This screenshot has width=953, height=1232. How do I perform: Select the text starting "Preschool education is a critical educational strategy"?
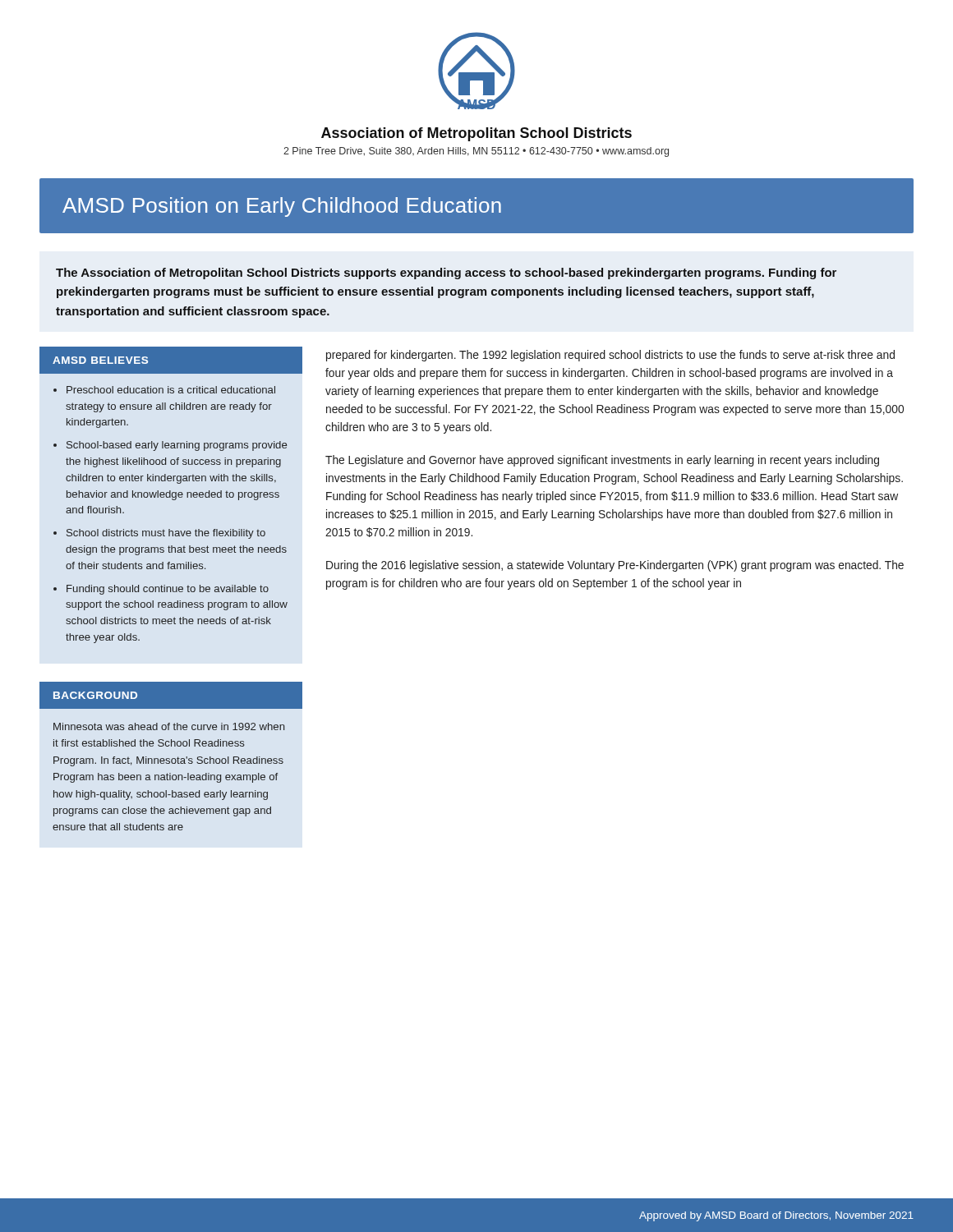click(x=171, y=406)
